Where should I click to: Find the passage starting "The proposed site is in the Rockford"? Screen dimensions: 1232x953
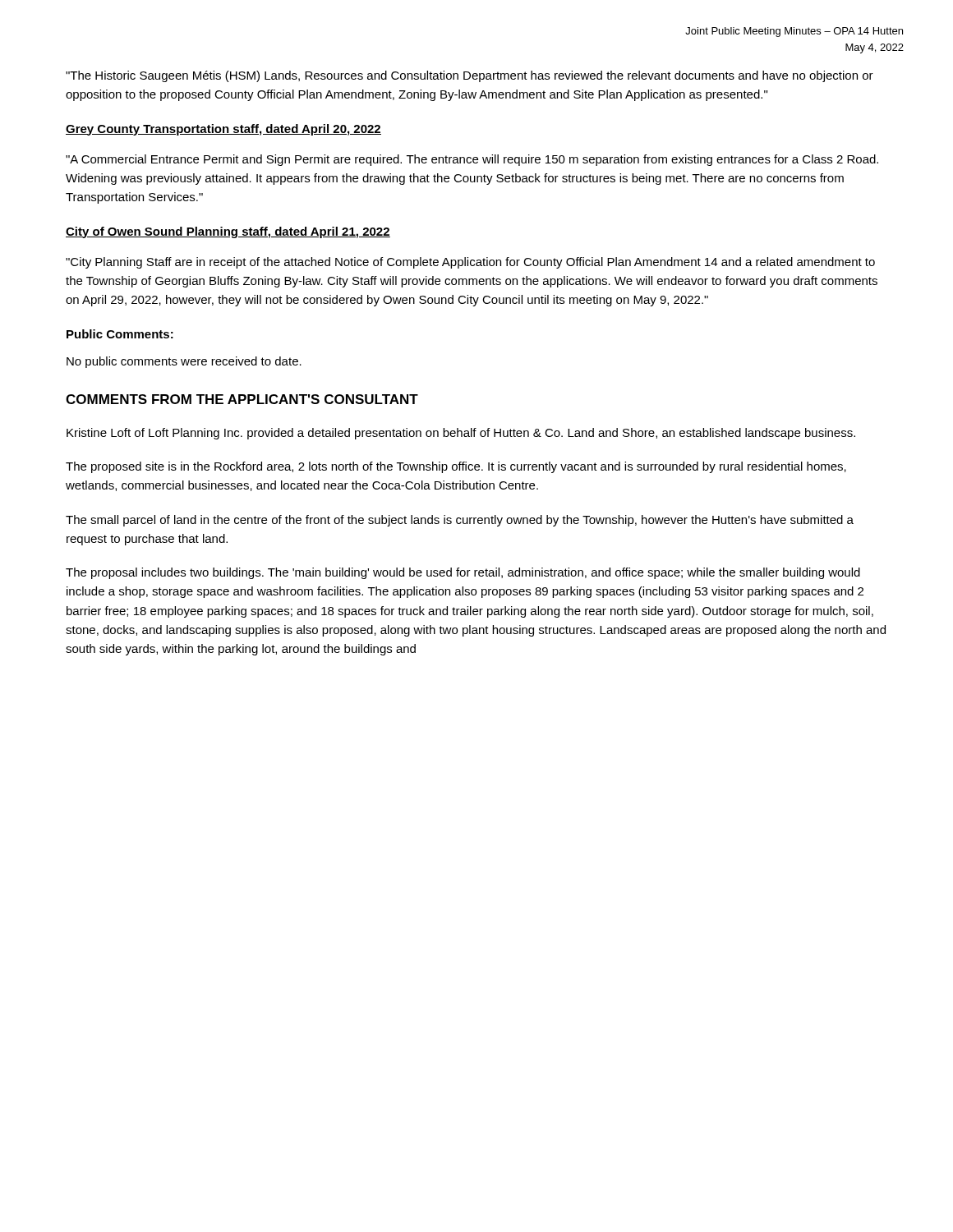click(x=456, y=476)
